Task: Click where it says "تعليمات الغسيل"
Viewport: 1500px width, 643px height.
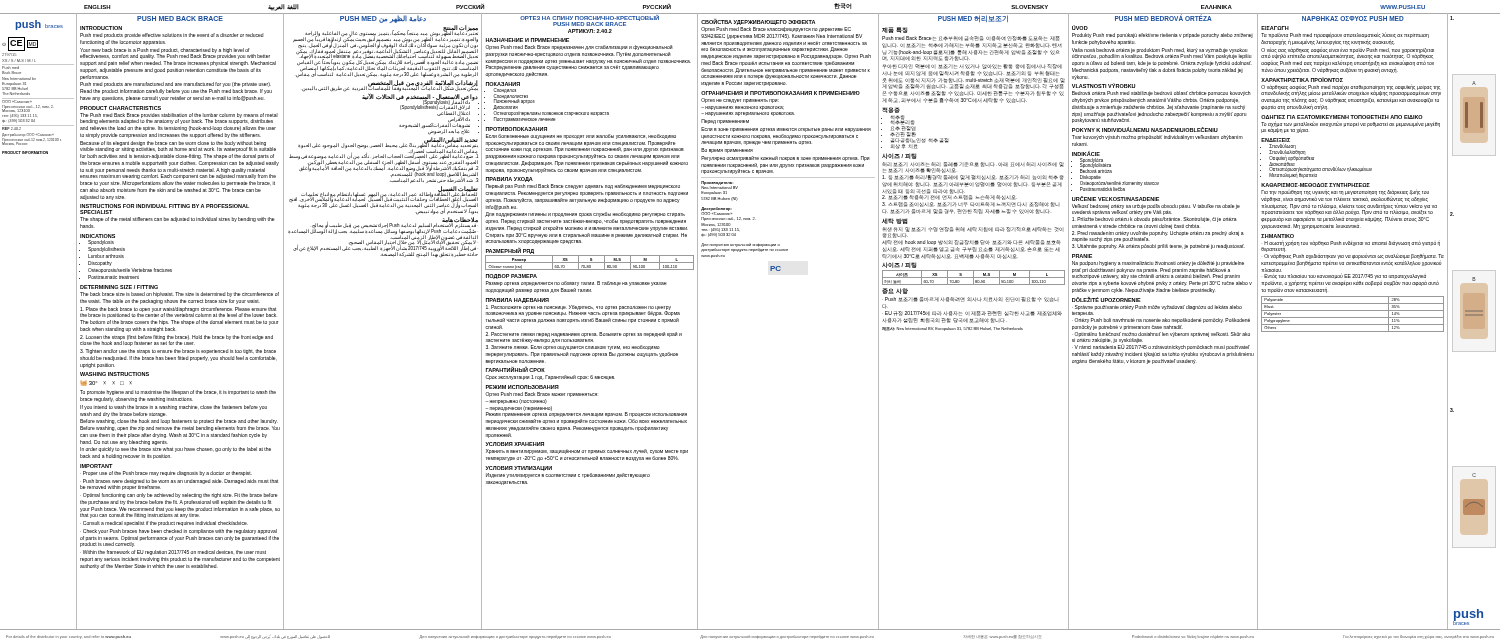Action: point(458,189)
